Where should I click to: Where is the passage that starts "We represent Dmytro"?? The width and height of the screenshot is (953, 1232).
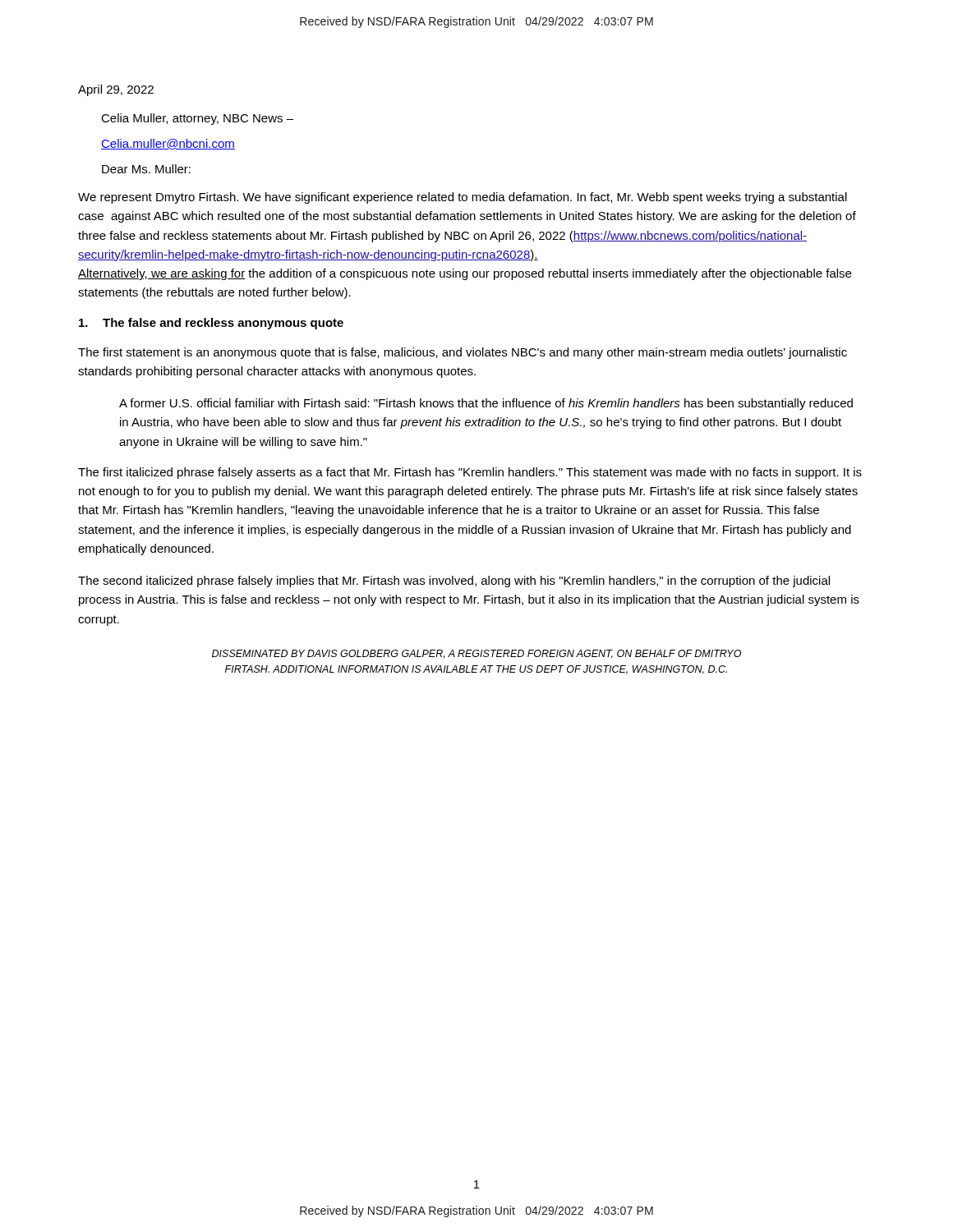tap(467, 244)
